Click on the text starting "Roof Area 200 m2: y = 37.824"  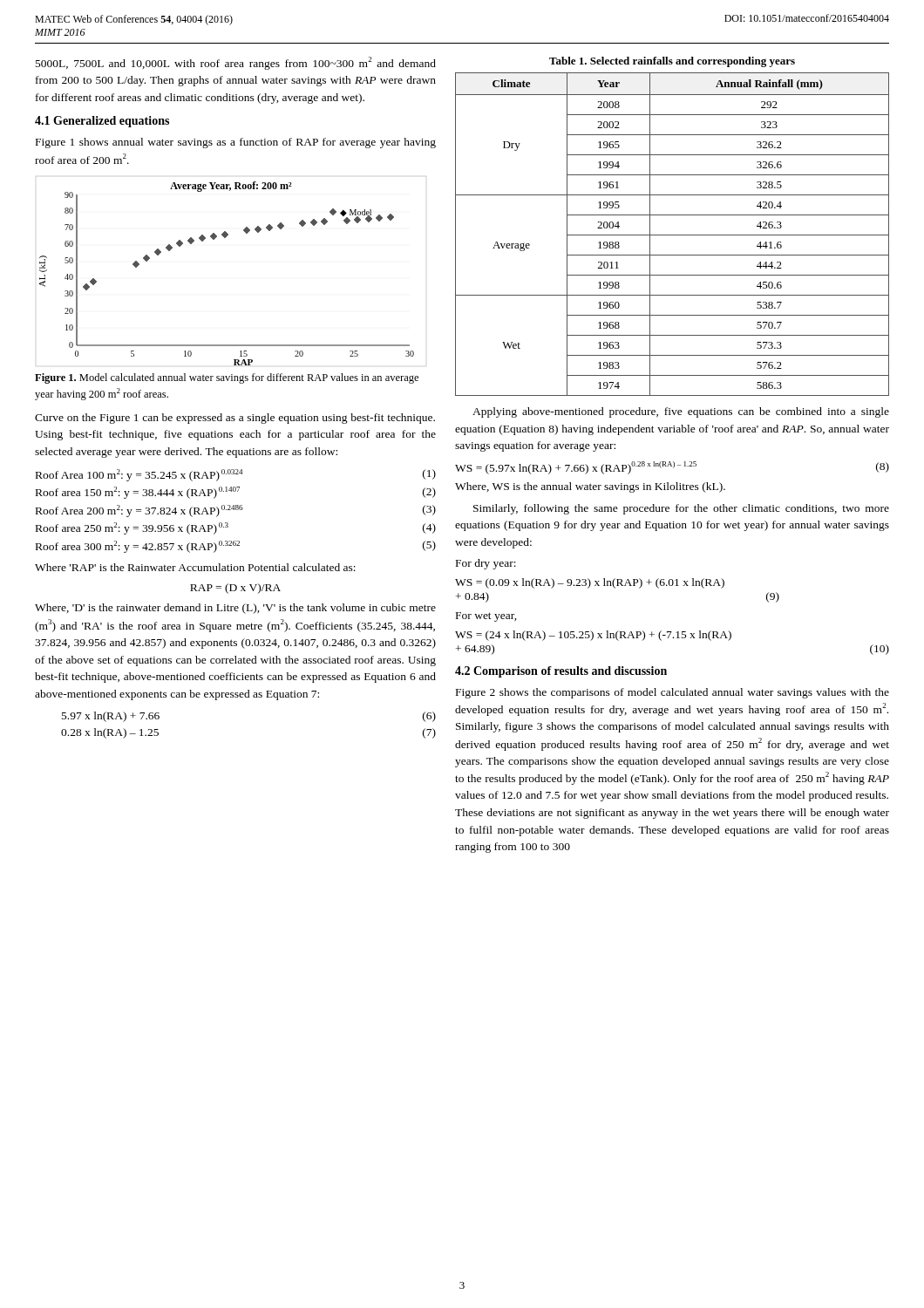pyautogui.click(x=235, y=510)
